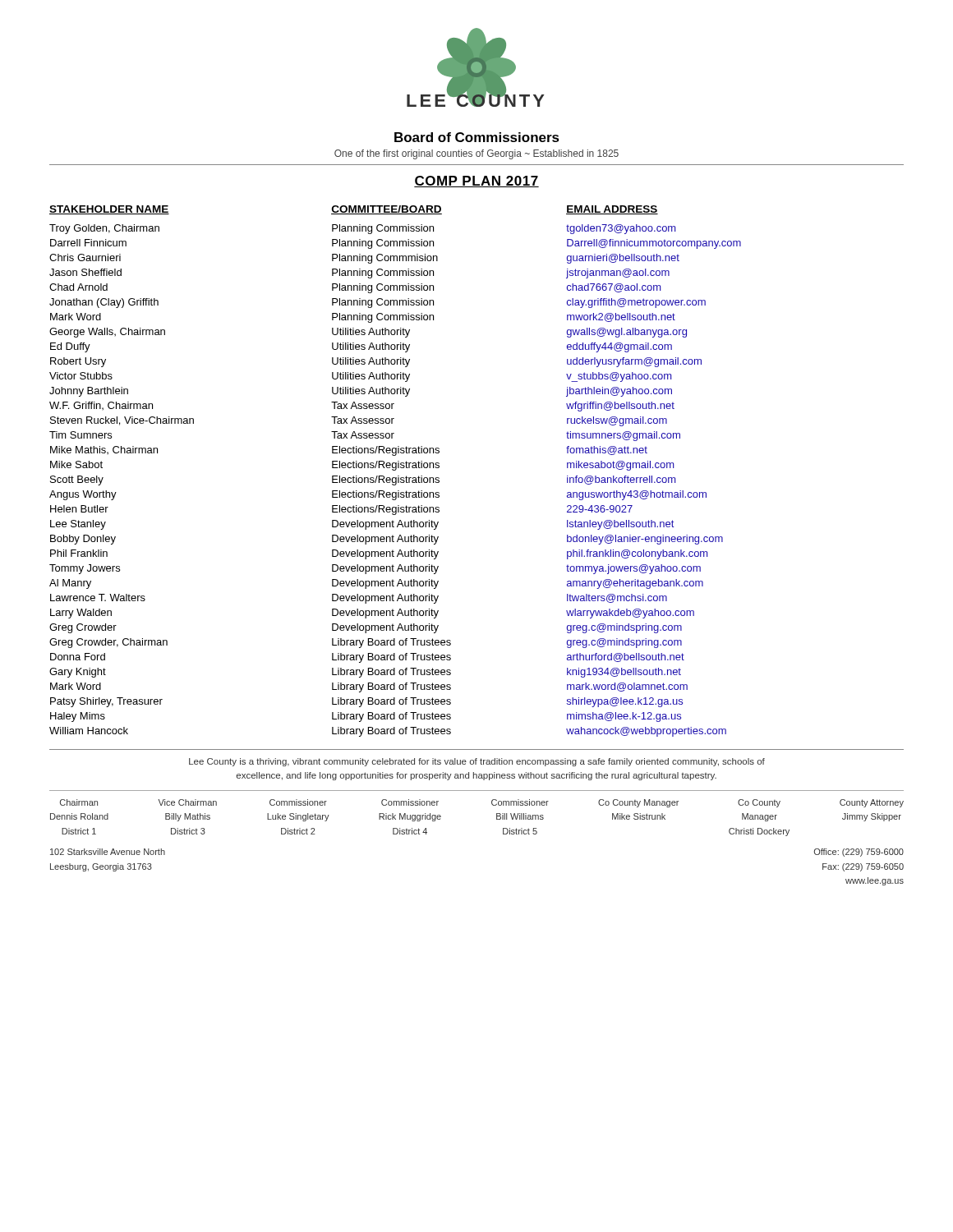953x1232 pixels.
Task: Where does it say "COMP PLAN 2017"?
Action: click(476, 181)
